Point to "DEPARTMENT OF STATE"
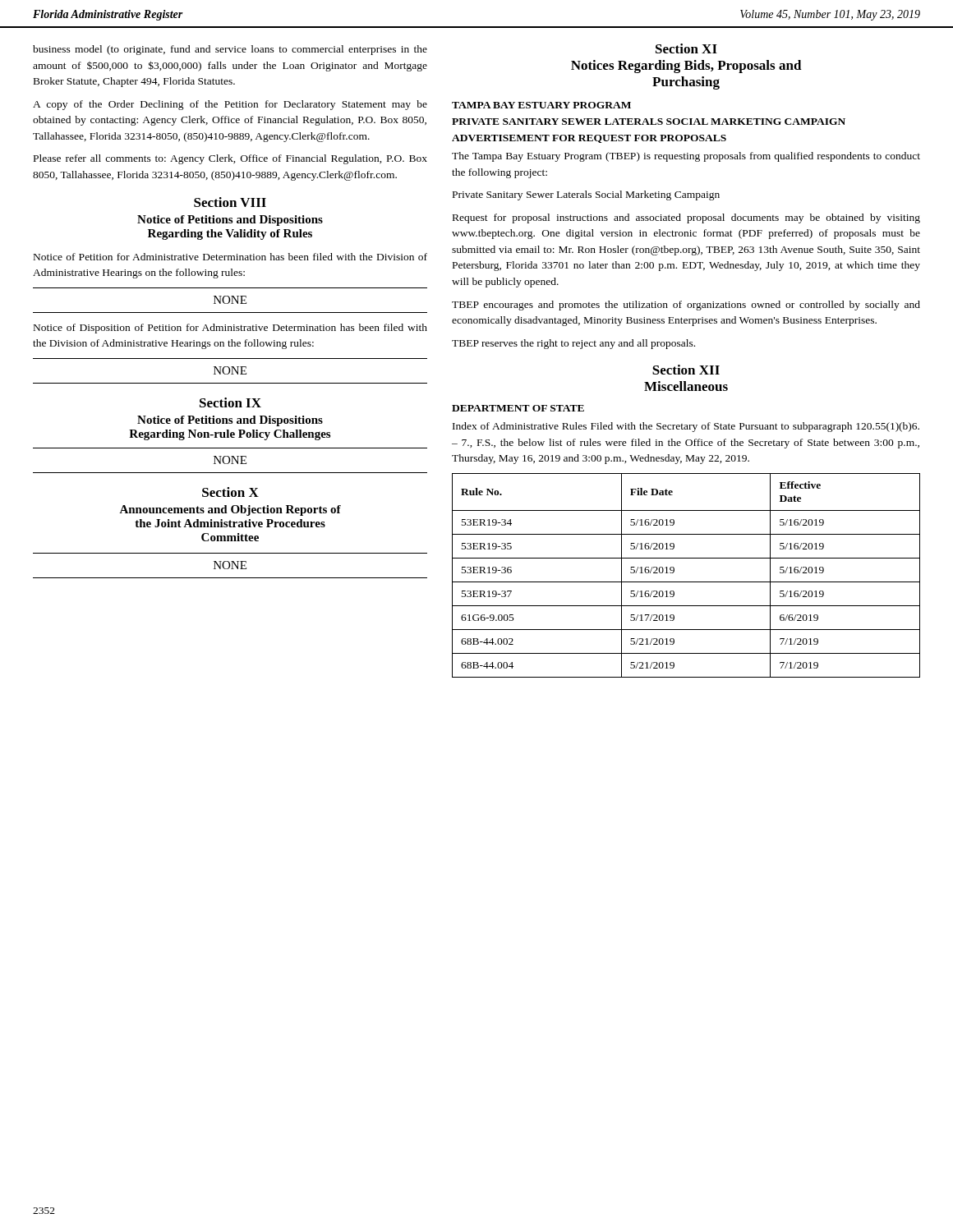The image size is (953, 1232). [518, 408]
